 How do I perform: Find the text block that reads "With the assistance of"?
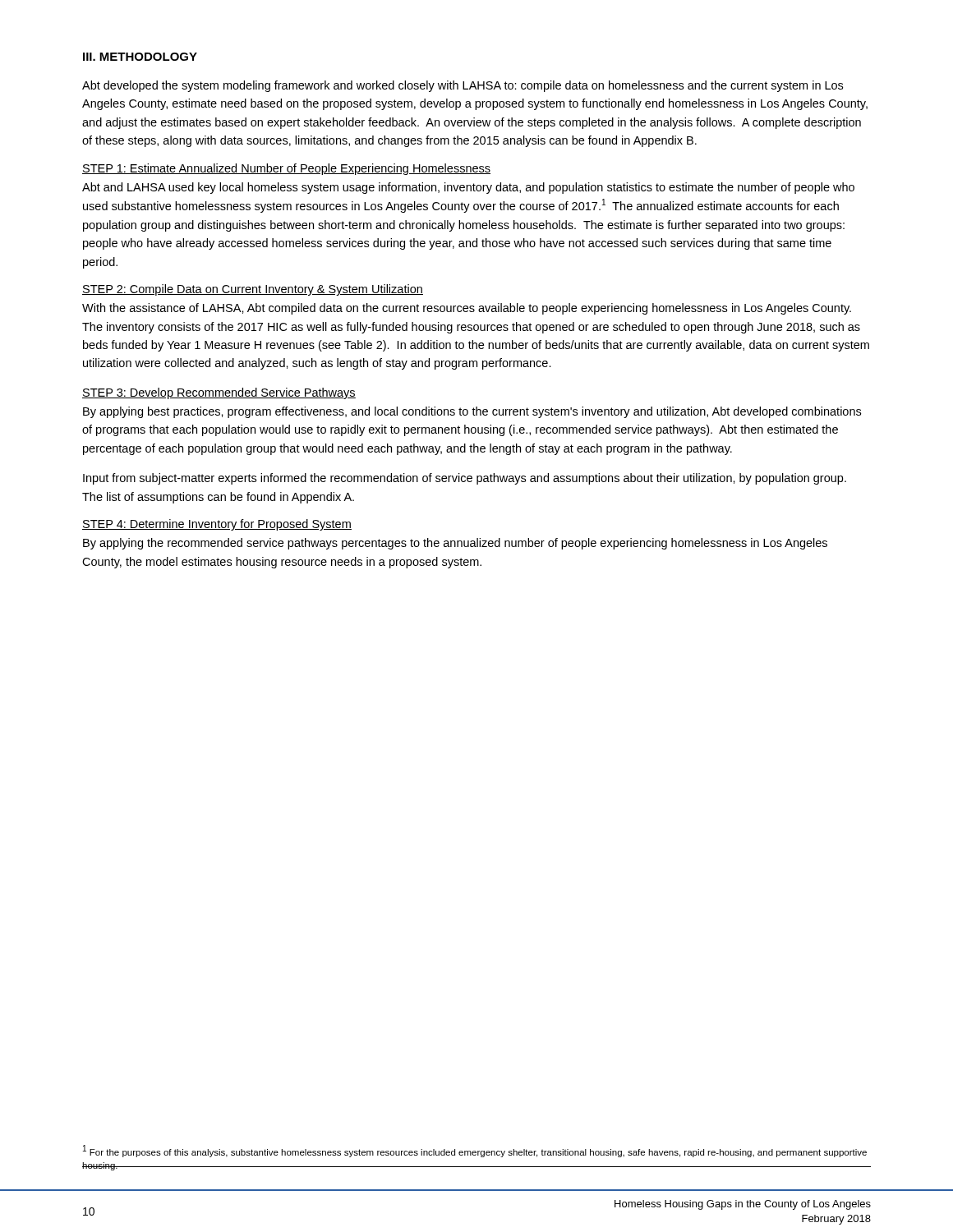point(476,336)
